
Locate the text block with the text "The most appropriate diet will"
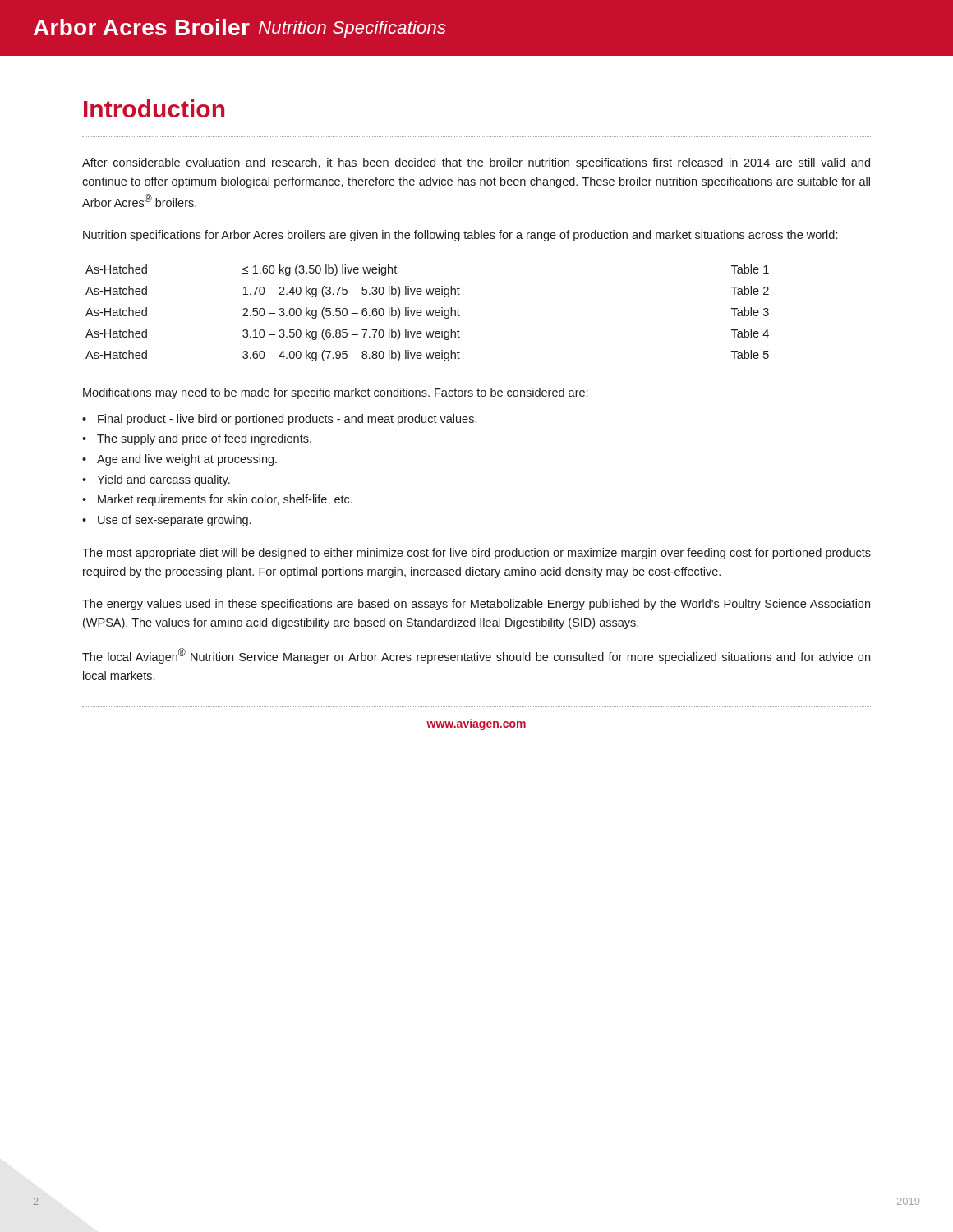[476, 562]
